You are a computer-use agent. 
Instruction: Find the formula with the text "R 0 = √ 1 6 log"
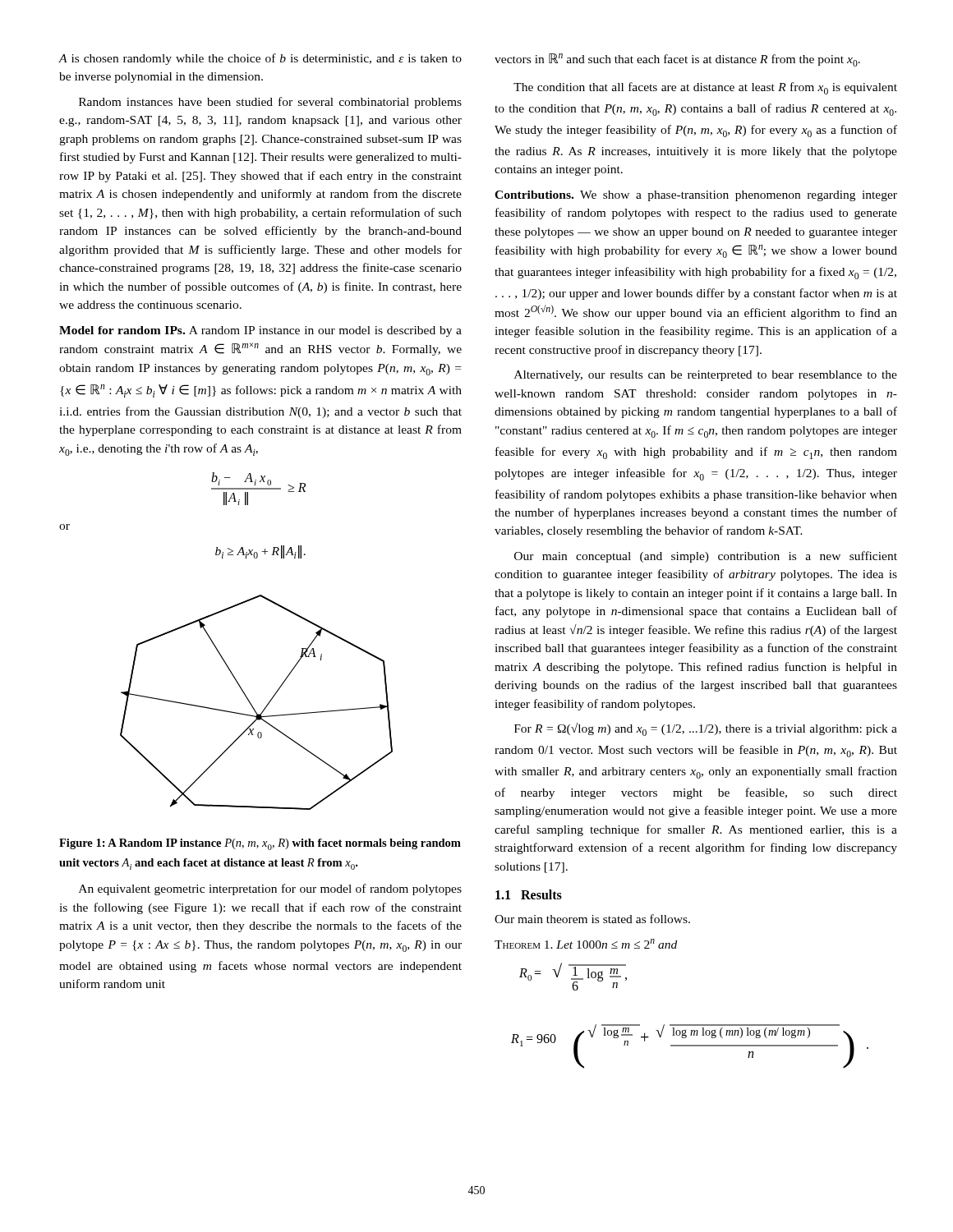573,977
